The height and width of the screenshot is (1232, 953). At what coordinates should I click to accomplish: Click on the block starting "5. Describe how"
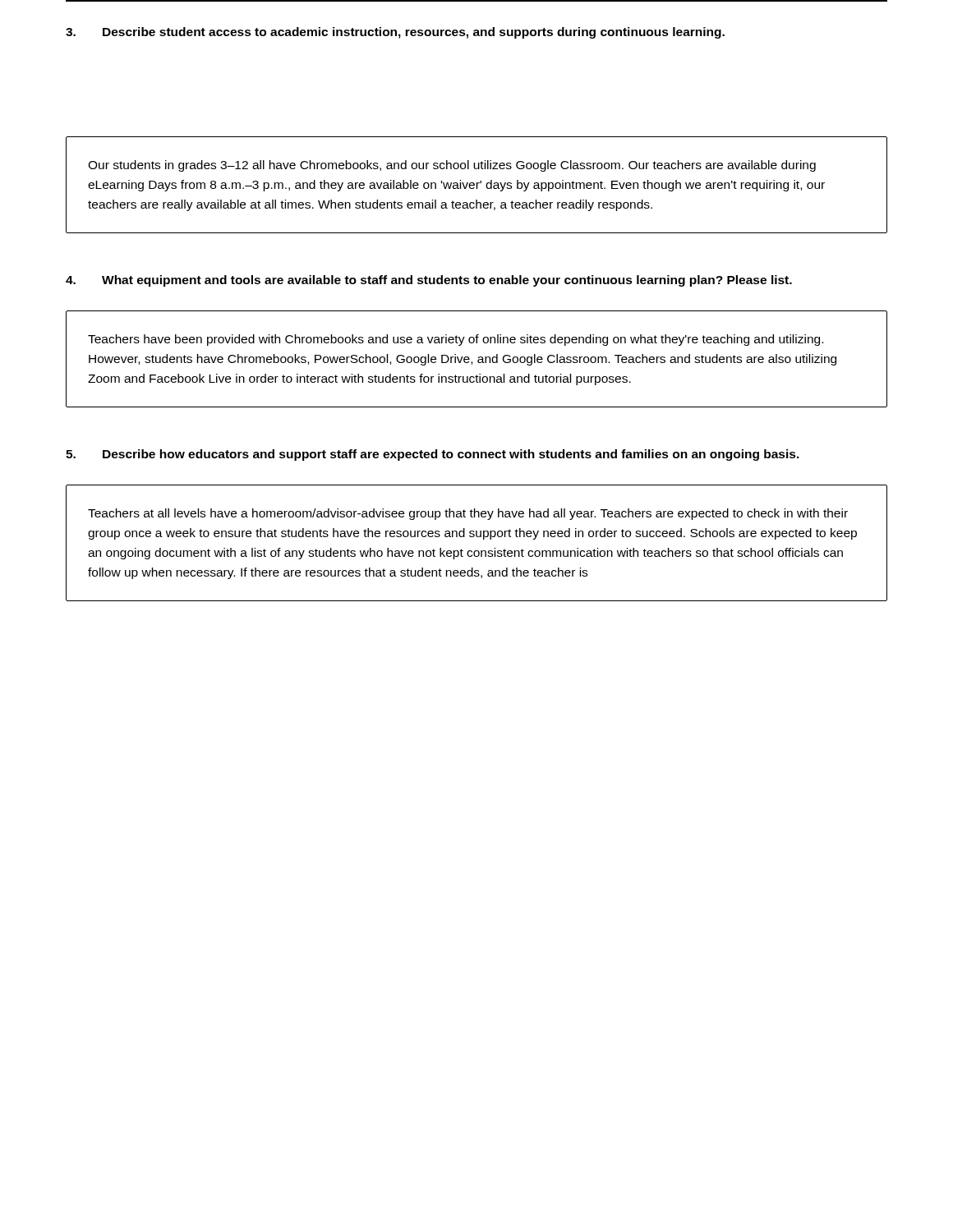point(476,454)
